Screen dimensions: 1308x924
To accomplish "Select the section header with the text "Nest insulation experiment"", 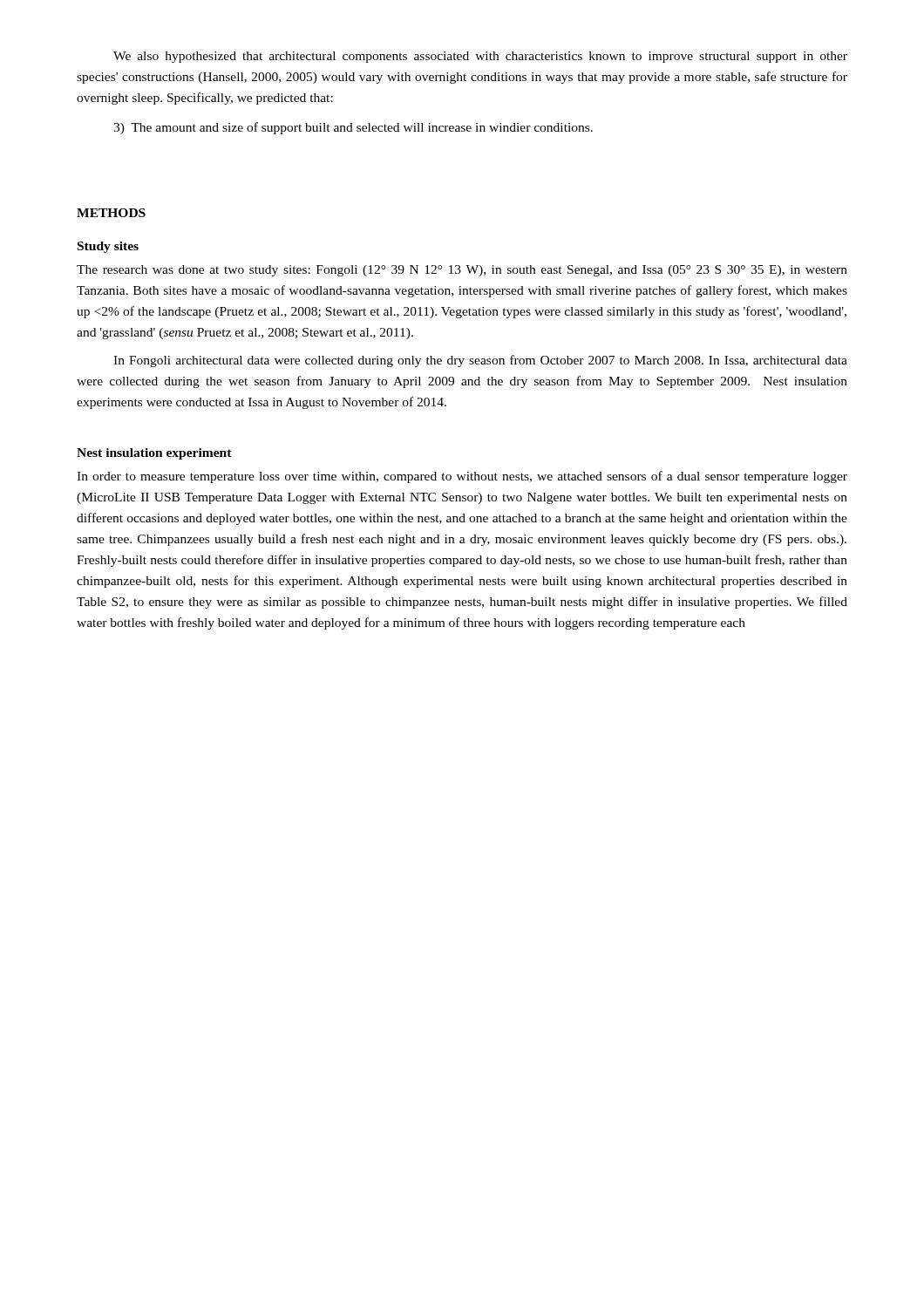I will point(154,452).
